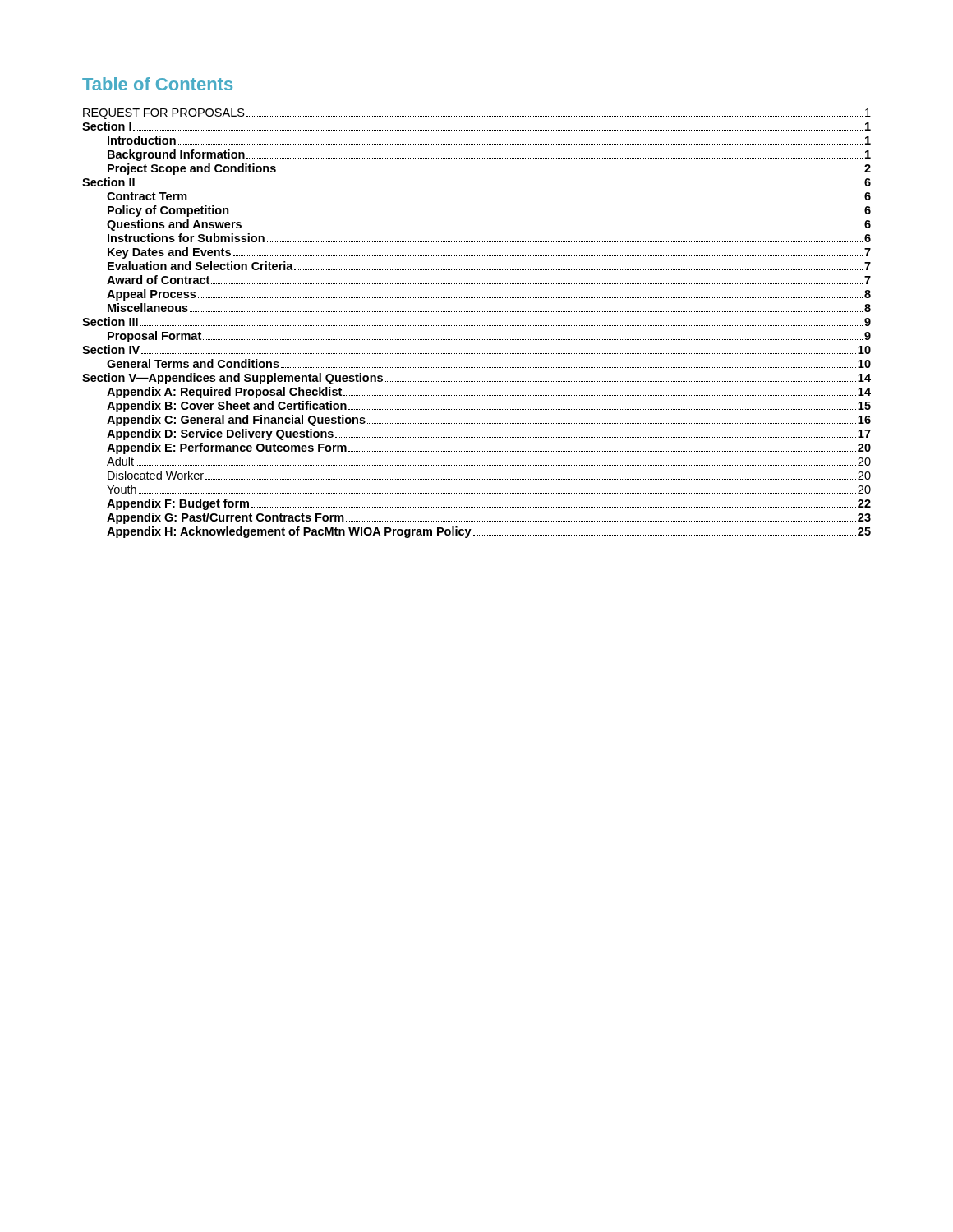The width and height of the screenshot is (953, 1232).
Task: Navigate to the block starting "Dislocated Worker 20"
Action: (489, 476)
